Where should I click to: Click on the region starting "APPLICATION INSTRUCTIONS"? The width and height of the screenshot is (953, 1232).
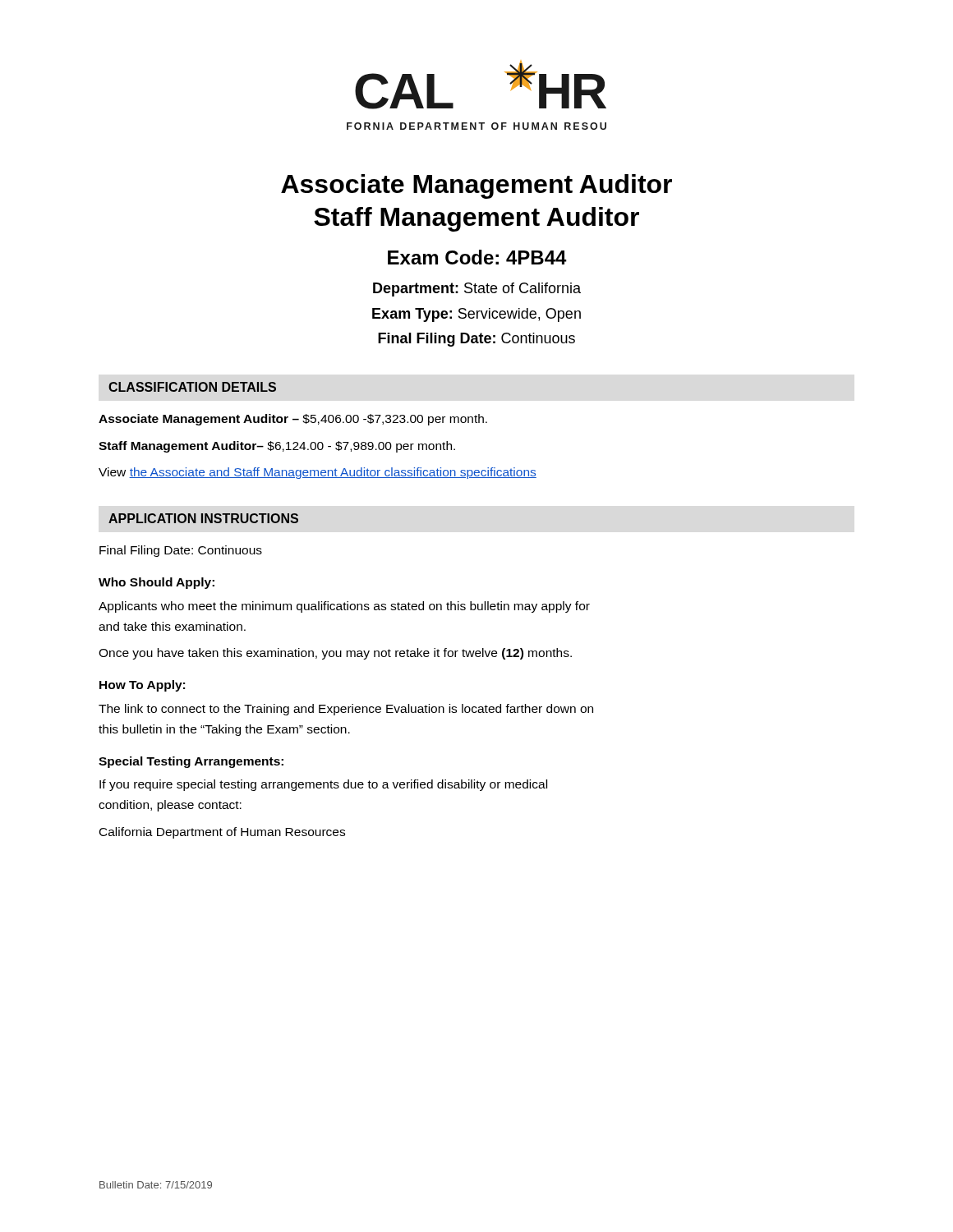pyautogui.click(x=204, y=519)
